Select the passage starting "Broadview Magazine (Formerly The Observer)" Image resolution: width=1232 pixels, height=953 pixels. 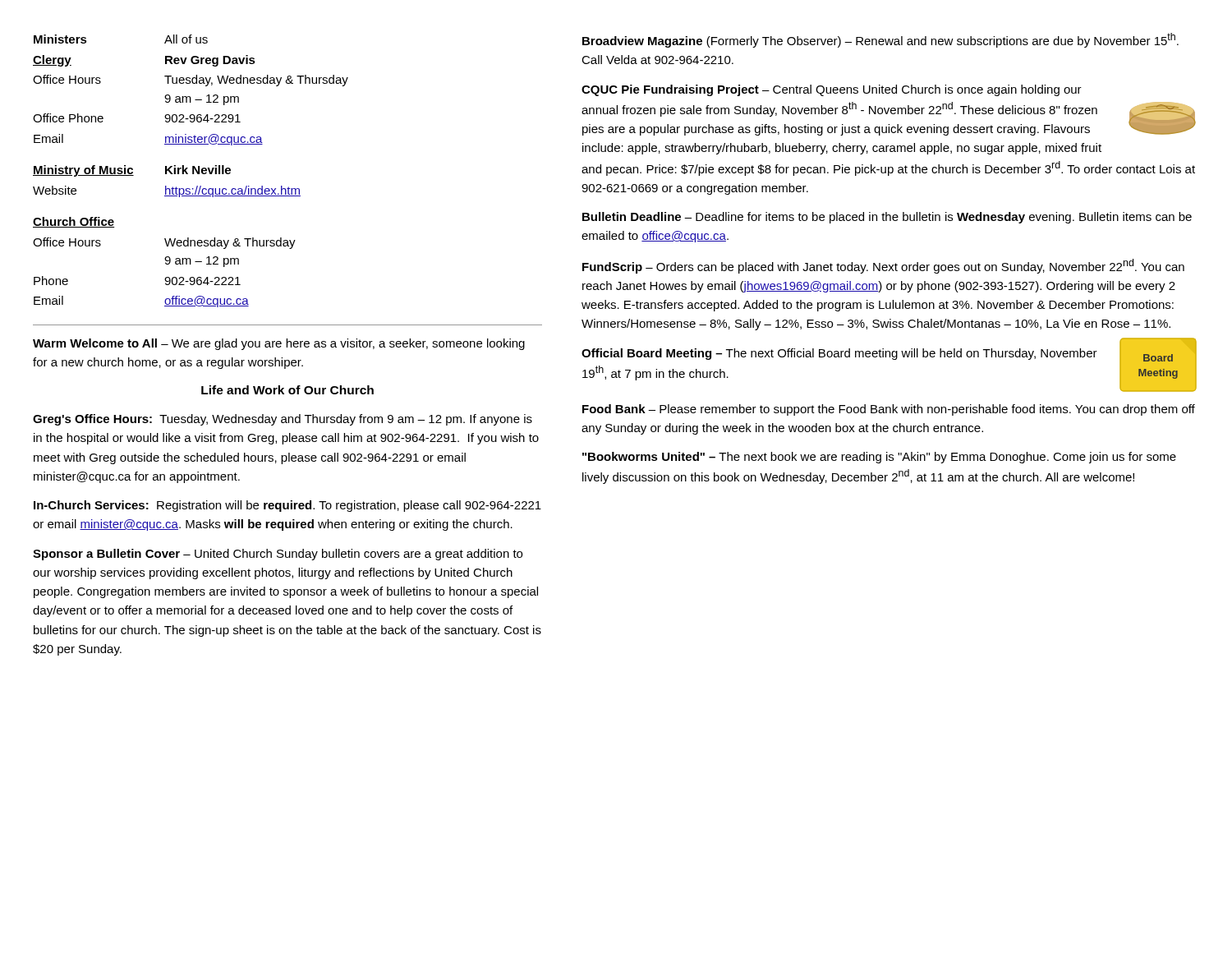tap(890, 49)
